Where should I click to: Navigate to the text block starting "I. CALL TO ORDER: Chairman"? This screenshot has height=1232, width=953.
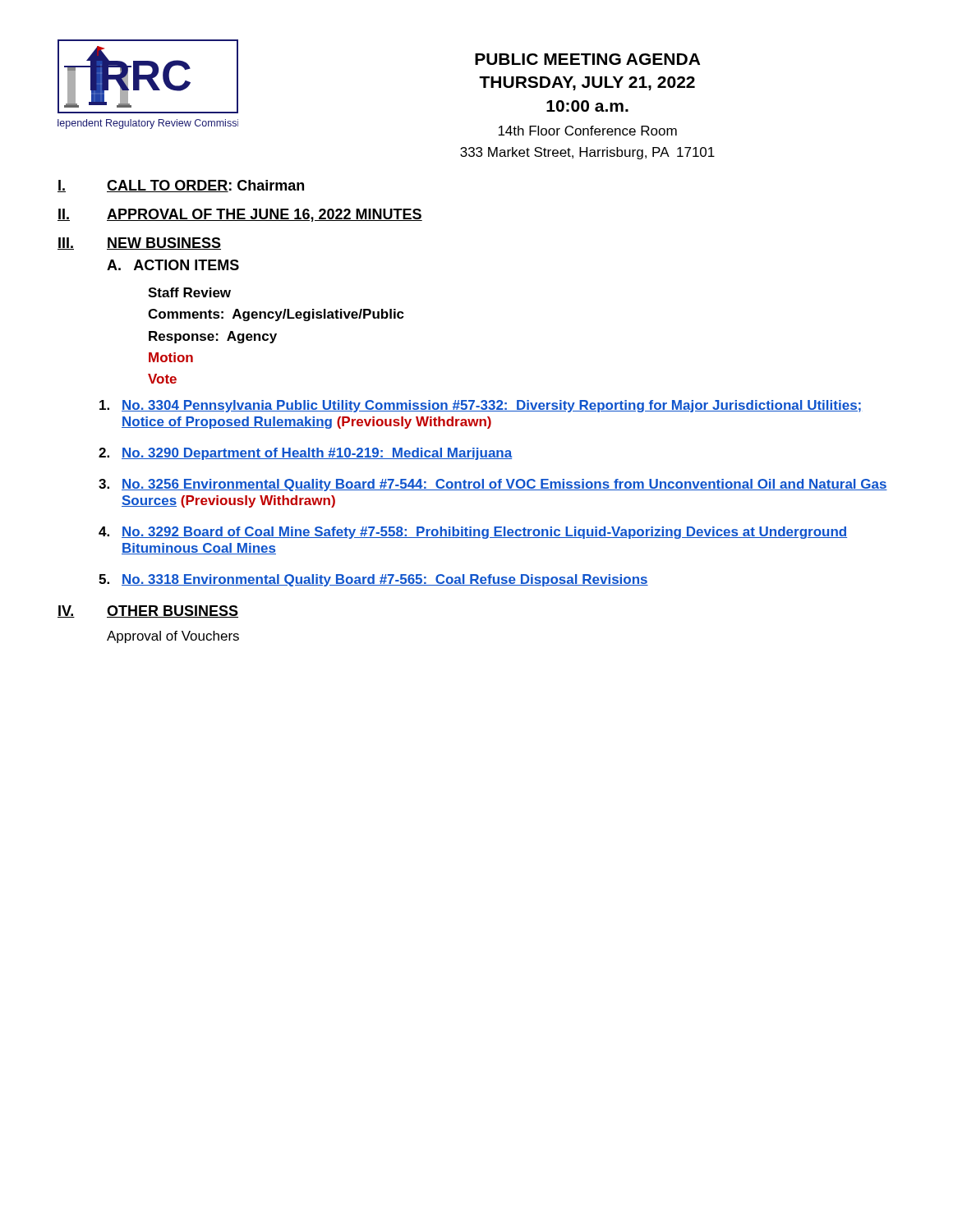[181, 186]
